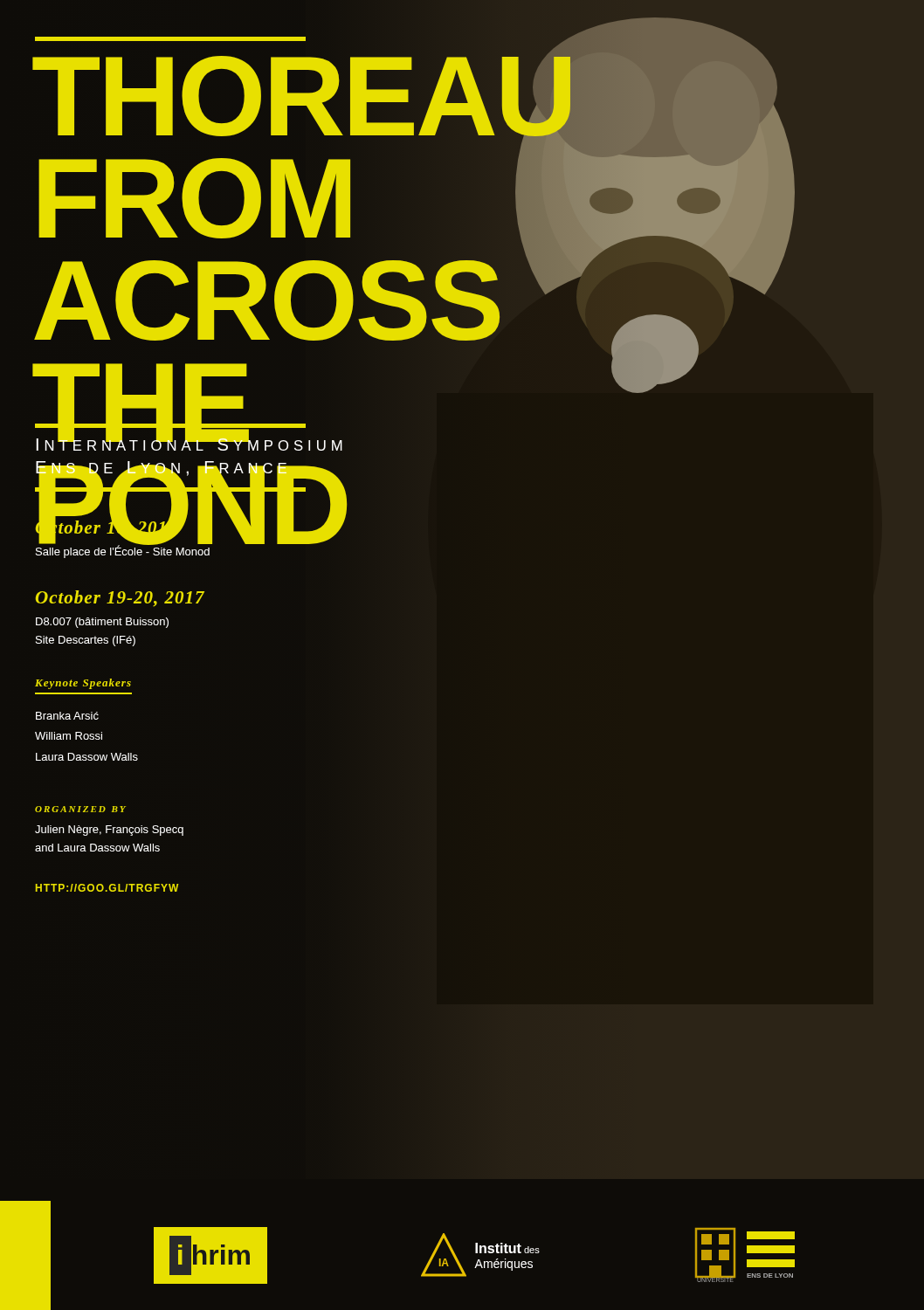This screenshot has height=1310, width=924.
Task: Locate the text "October 18, 2017"
Action: tap(183, 528)
